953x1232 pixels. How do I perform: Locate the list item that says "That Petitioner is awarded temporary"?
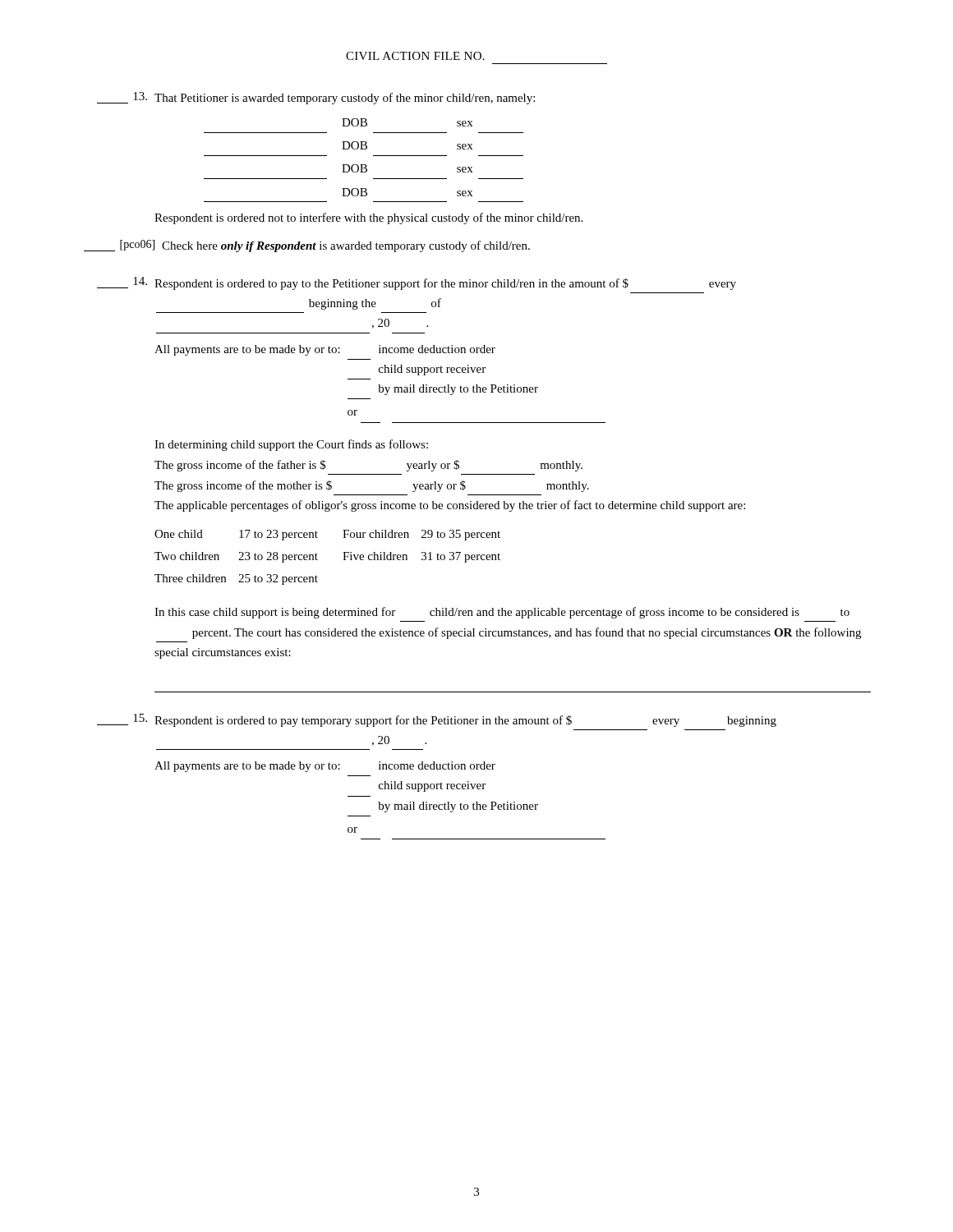pyautogui.click(x=513, y=160)
